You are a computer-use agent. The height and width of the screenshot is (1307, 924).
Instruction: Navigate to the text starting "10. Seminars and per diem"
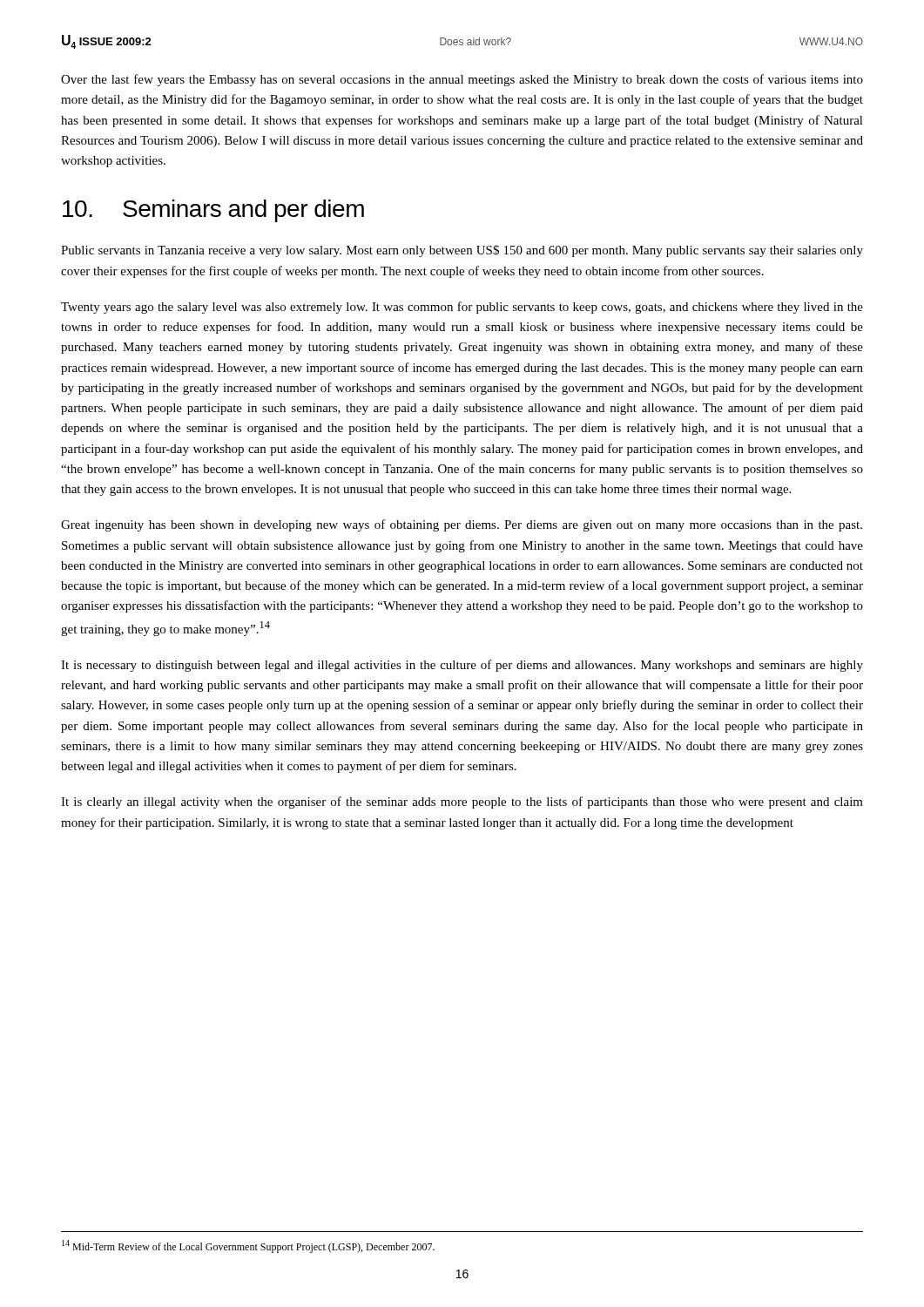point(213,209)
